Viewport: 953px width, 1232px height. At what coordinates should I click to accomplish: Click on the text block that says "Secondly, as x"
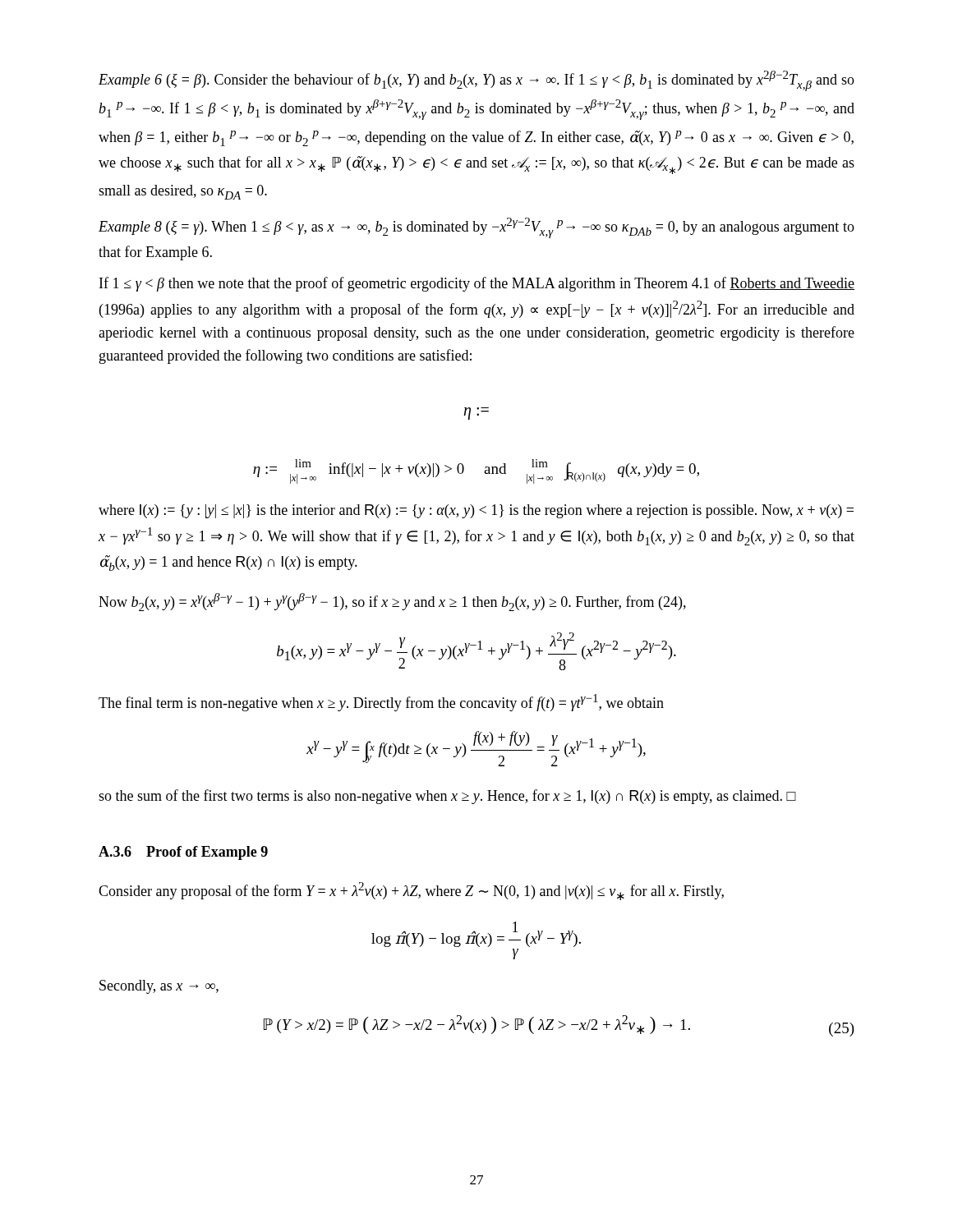(159, 986)
